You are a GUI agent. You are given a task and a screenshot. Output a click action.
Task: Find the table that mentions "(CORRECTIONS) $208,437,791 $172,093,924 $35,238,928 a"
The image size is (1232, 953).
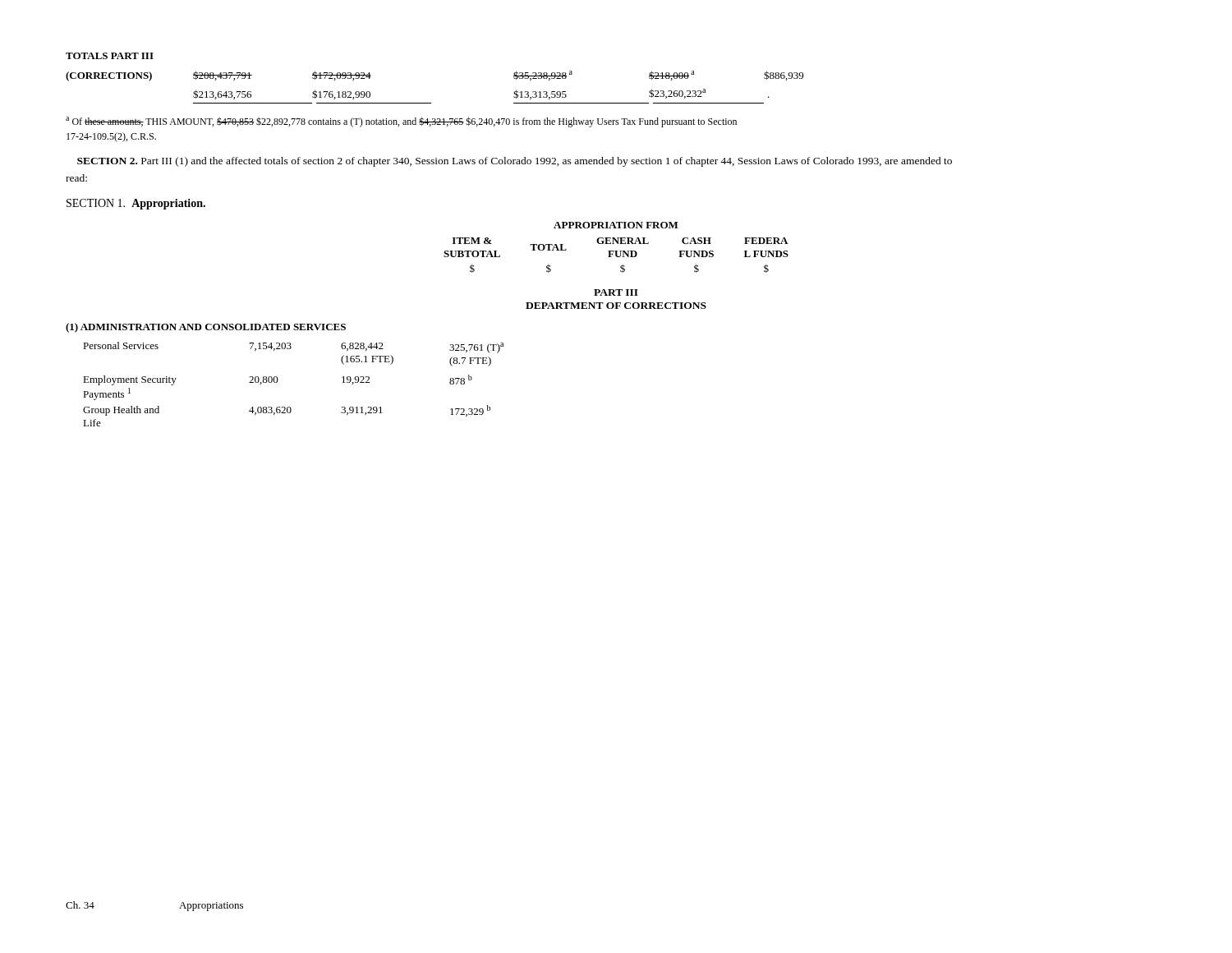pos(616,85)
